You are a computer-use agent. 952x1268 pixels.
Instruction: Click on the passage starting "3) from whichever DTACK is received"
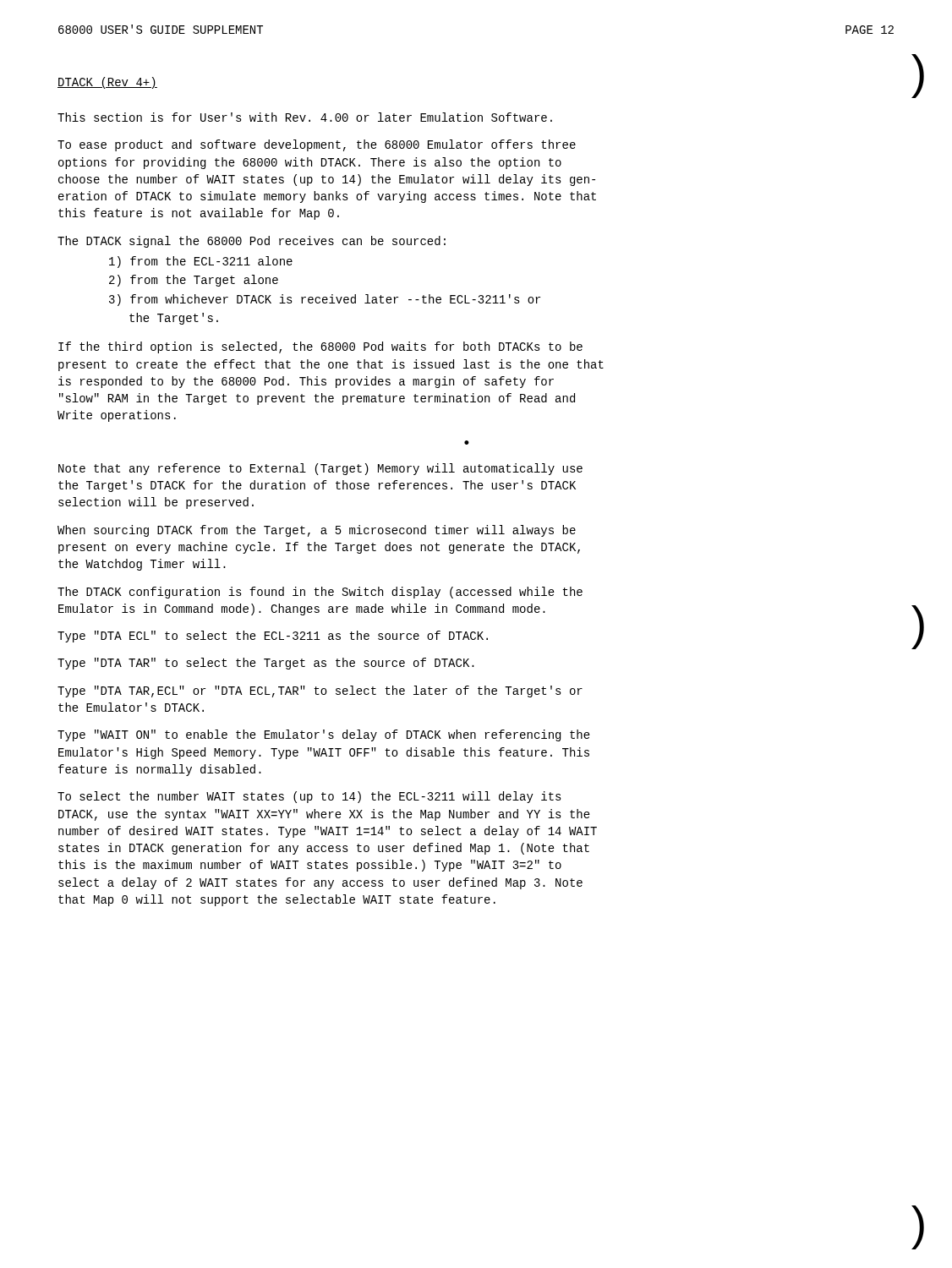pos(325,300)
